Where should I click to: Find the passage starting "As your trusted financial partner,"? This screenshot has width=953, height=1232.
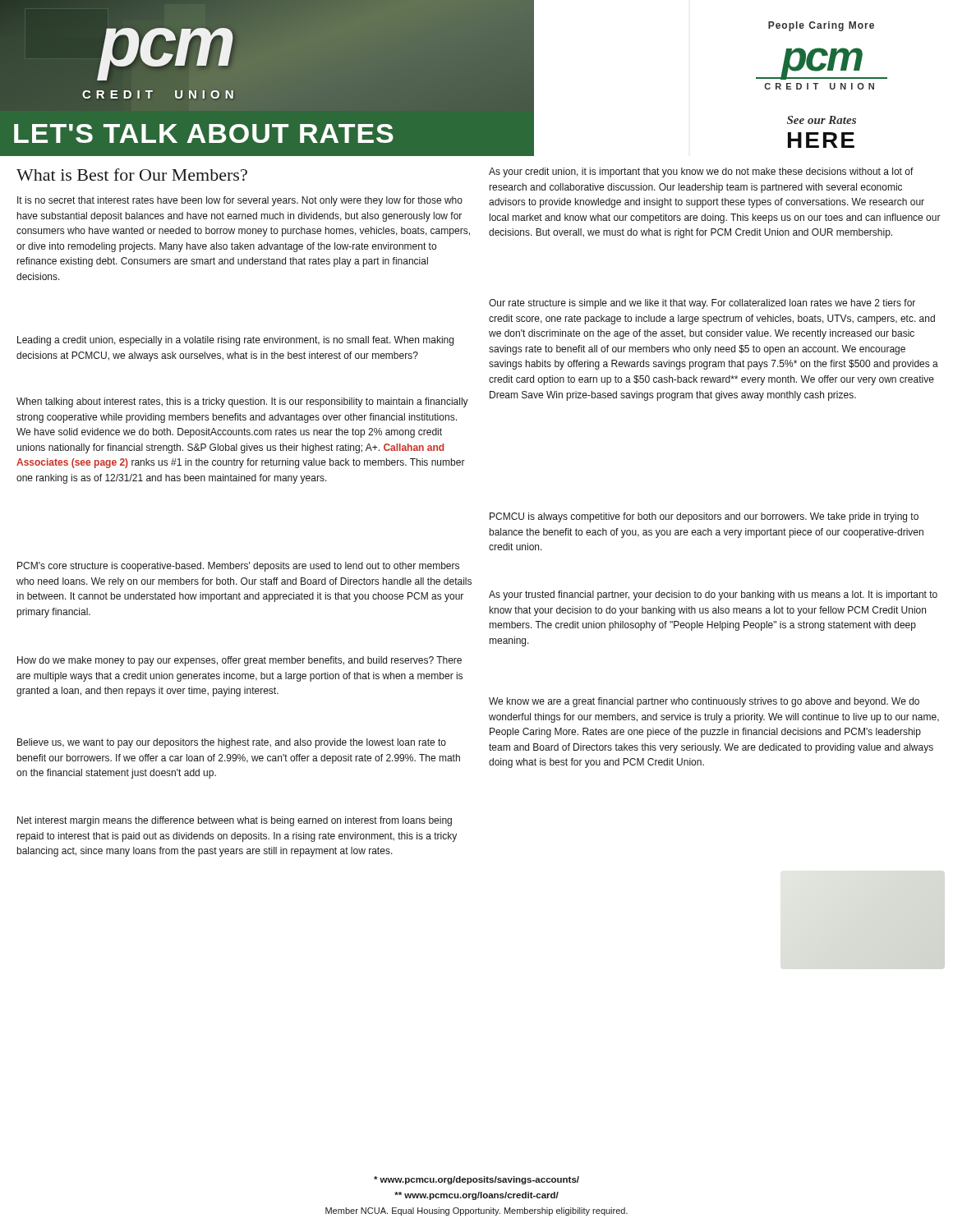tap(715, 618)
